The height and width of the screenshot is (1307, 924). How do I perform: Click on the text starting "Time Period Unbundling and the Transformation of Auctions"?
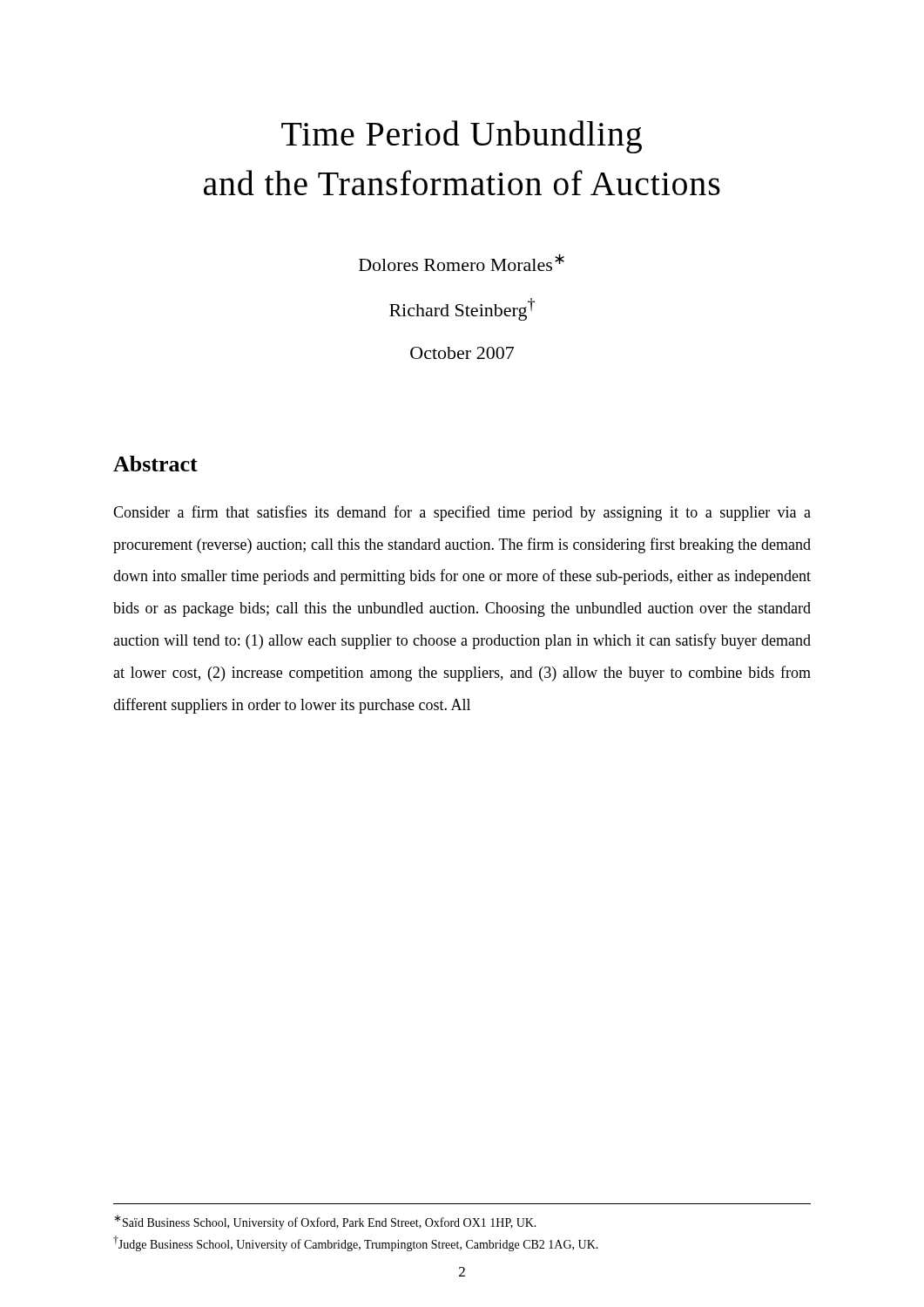[x=462, y=159]
